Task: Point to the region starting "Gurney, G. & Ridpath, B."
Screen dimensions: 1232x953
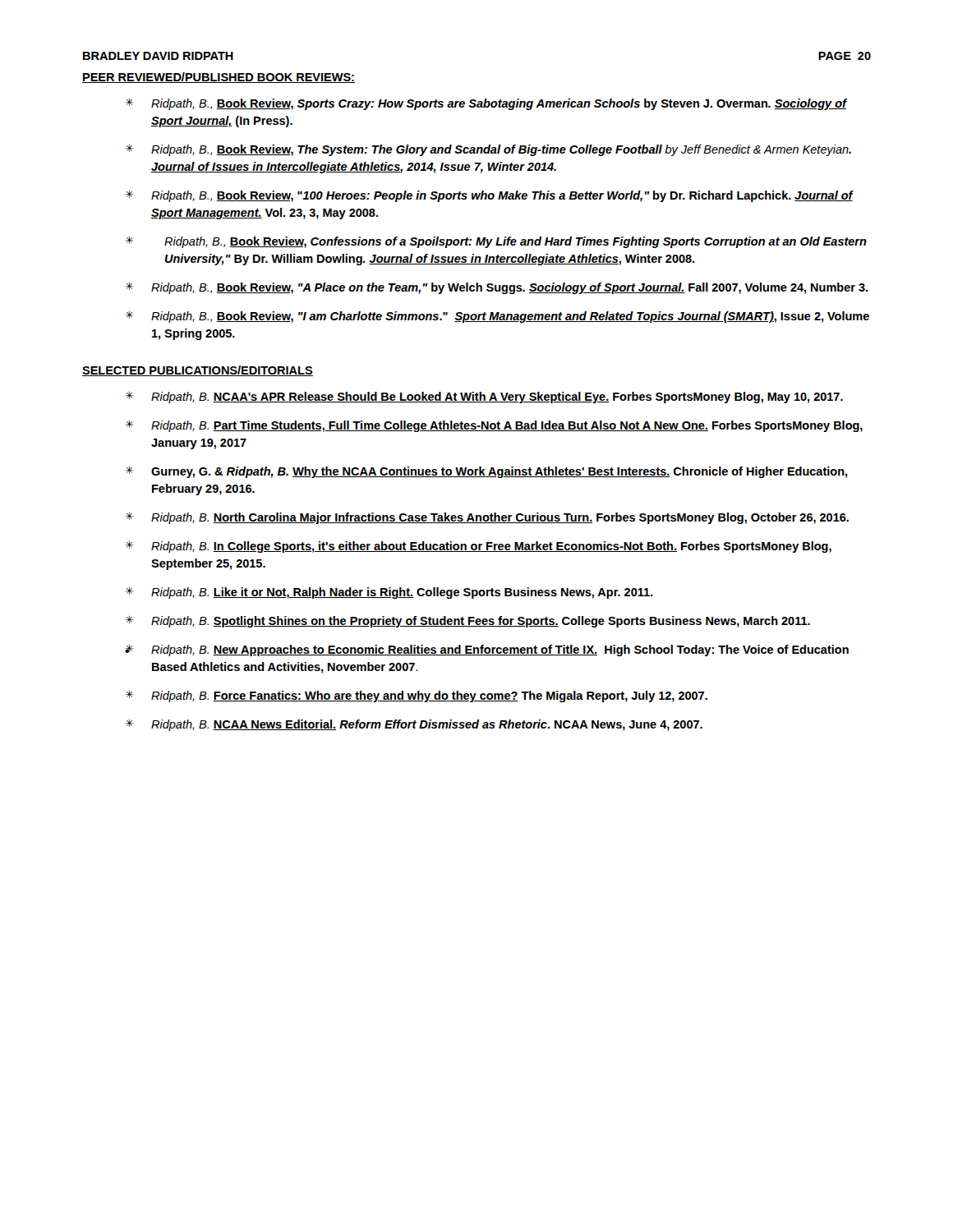Action: tap(500, 480)
